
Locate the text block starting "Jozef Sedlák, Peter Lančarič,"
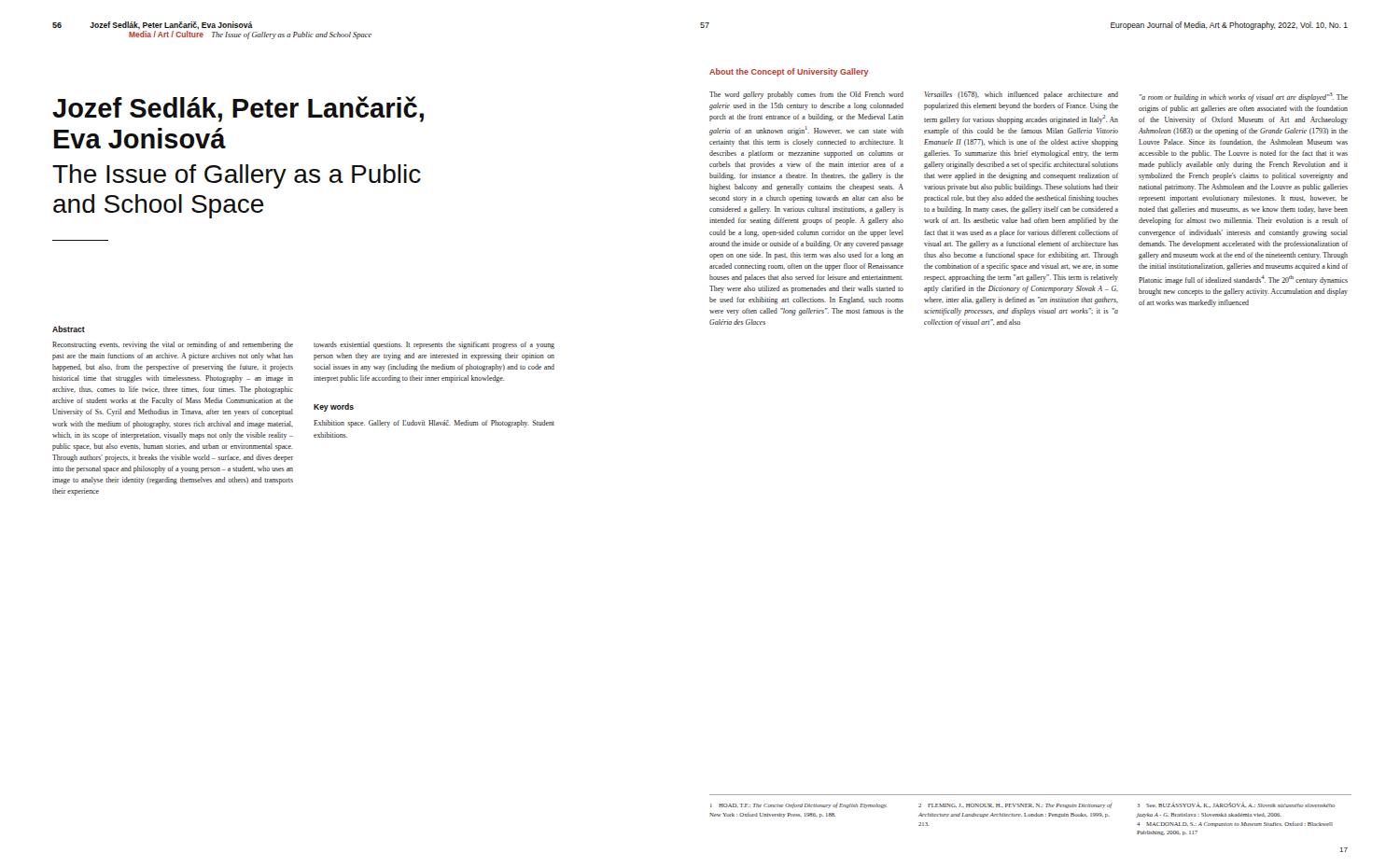point(258,167)
